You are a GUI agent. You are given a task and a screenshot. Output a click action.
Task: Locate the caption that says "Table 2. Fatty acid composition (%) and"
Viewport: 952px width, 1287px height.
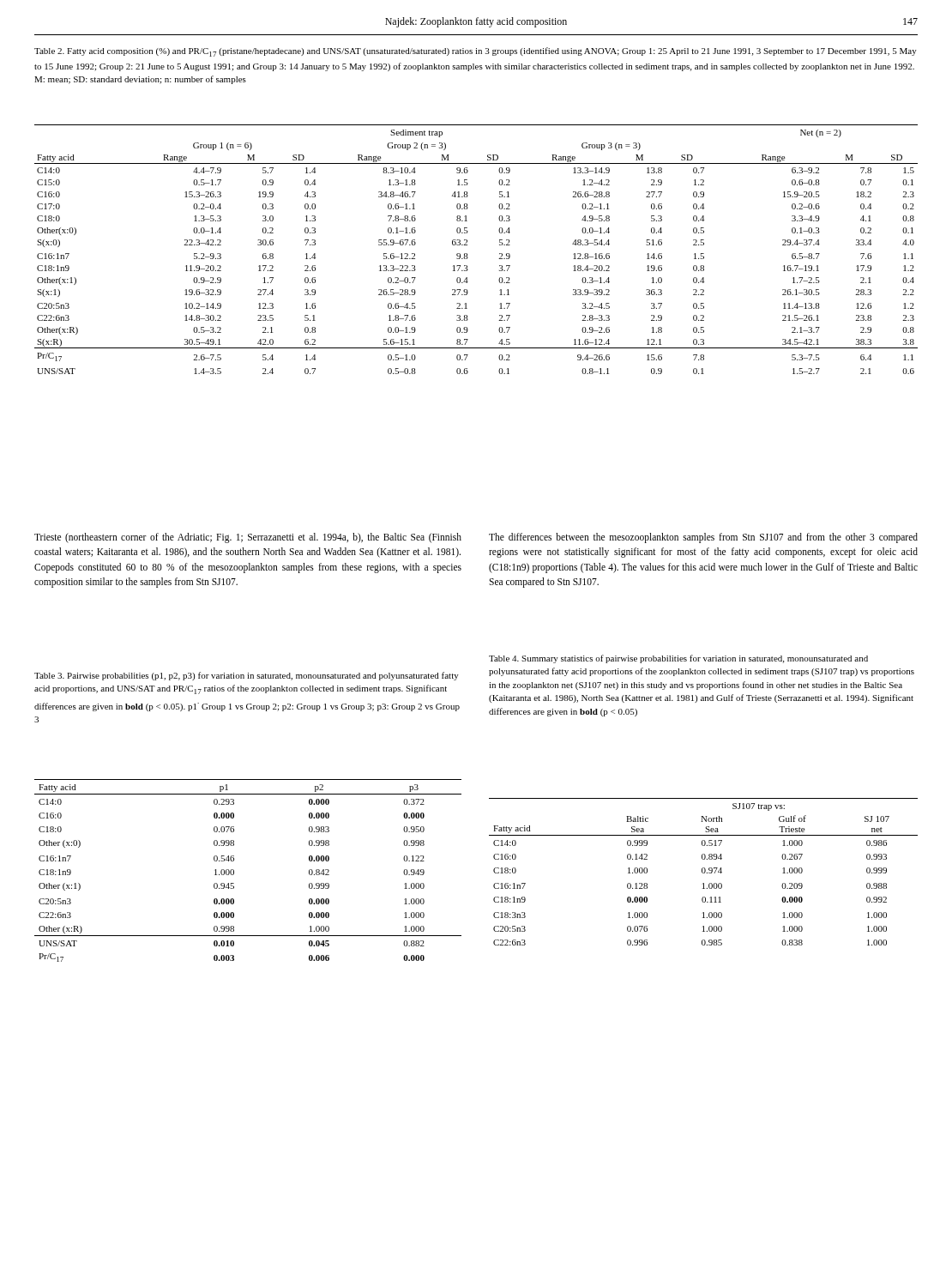pos(475,65)
